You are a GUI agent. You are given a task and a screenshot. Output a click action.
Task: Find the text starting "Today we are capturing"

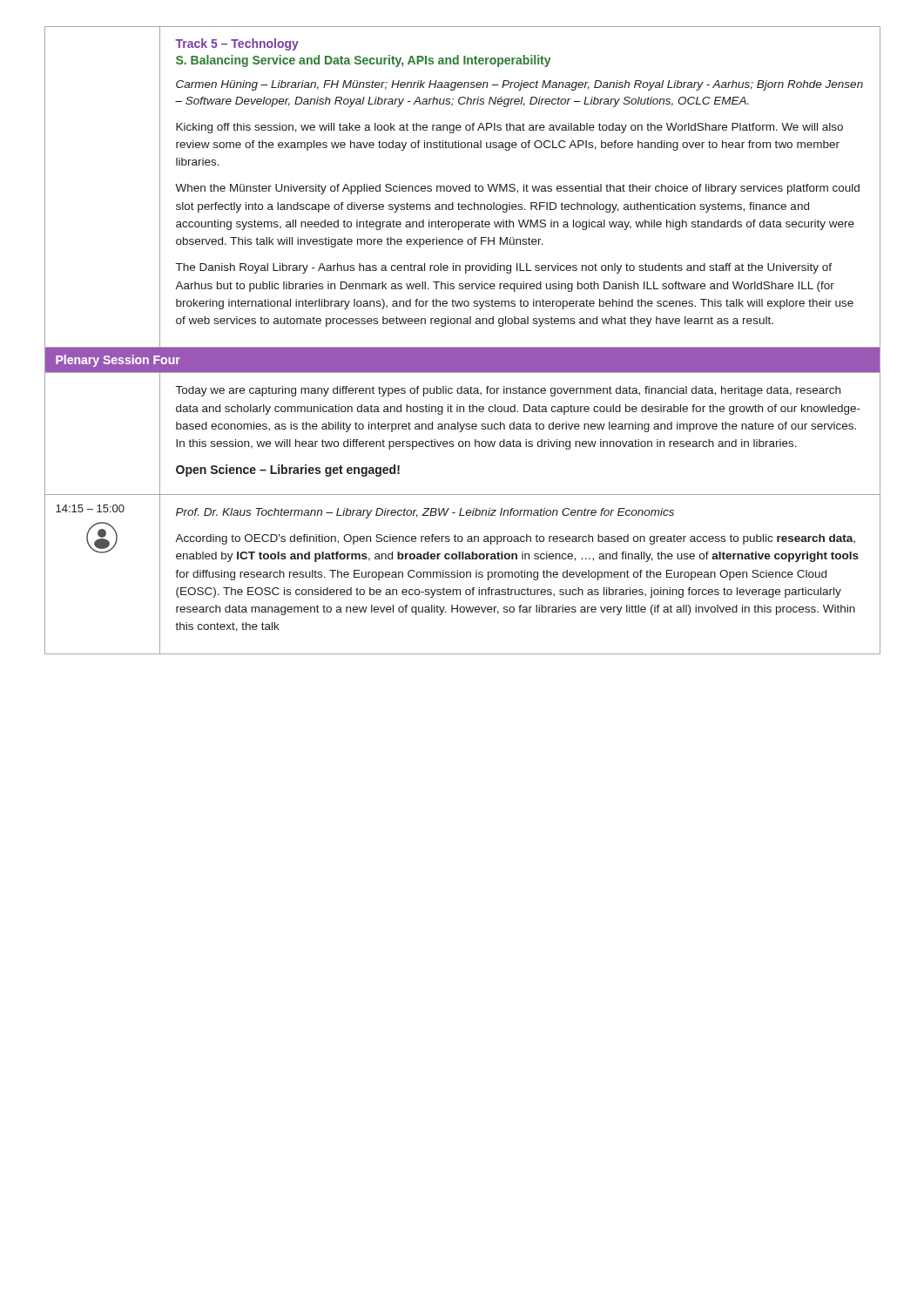[518, 417]
